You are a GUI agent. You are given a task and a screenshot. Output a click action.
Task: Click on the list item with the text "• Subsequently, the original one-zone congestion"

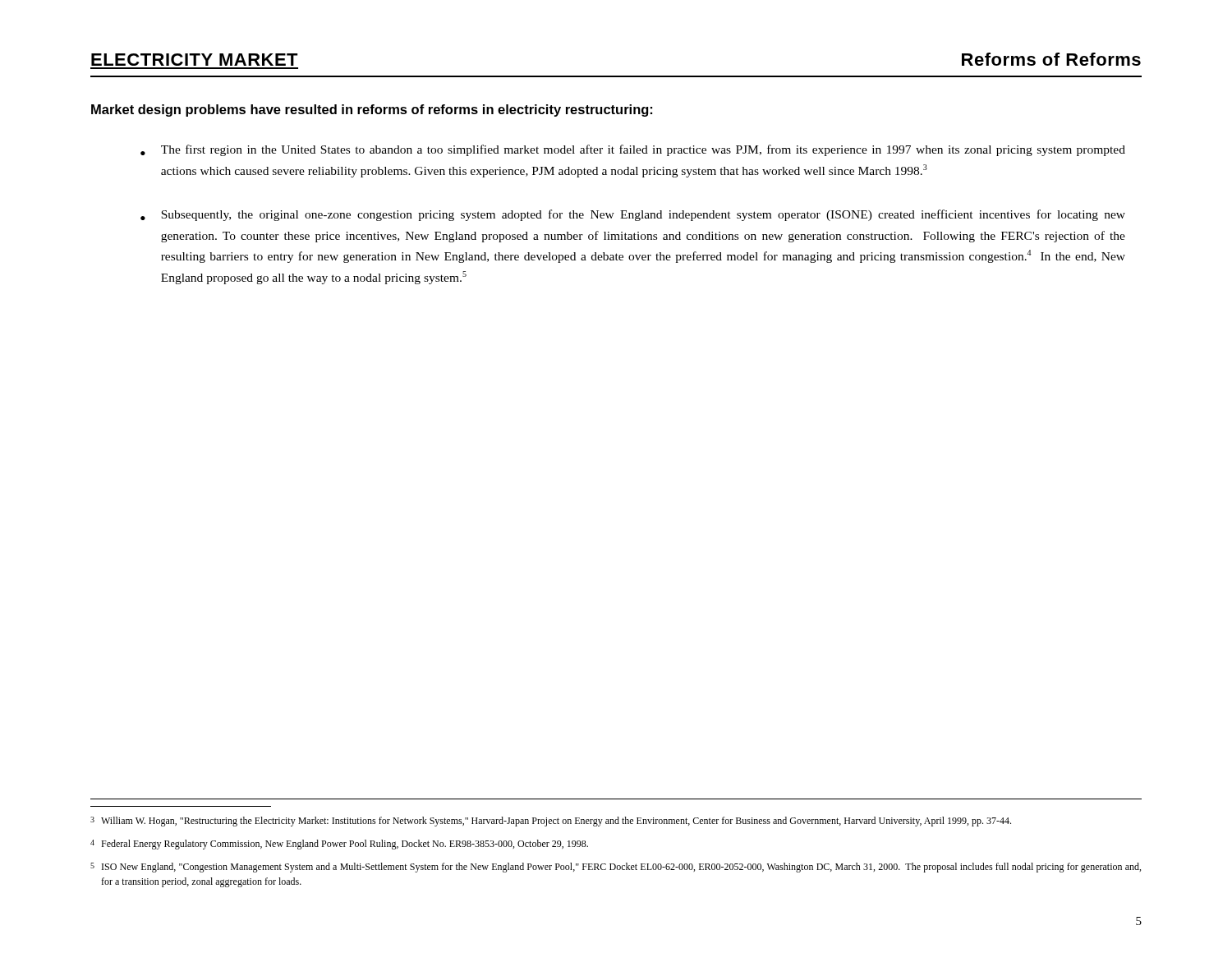(632, 246)
